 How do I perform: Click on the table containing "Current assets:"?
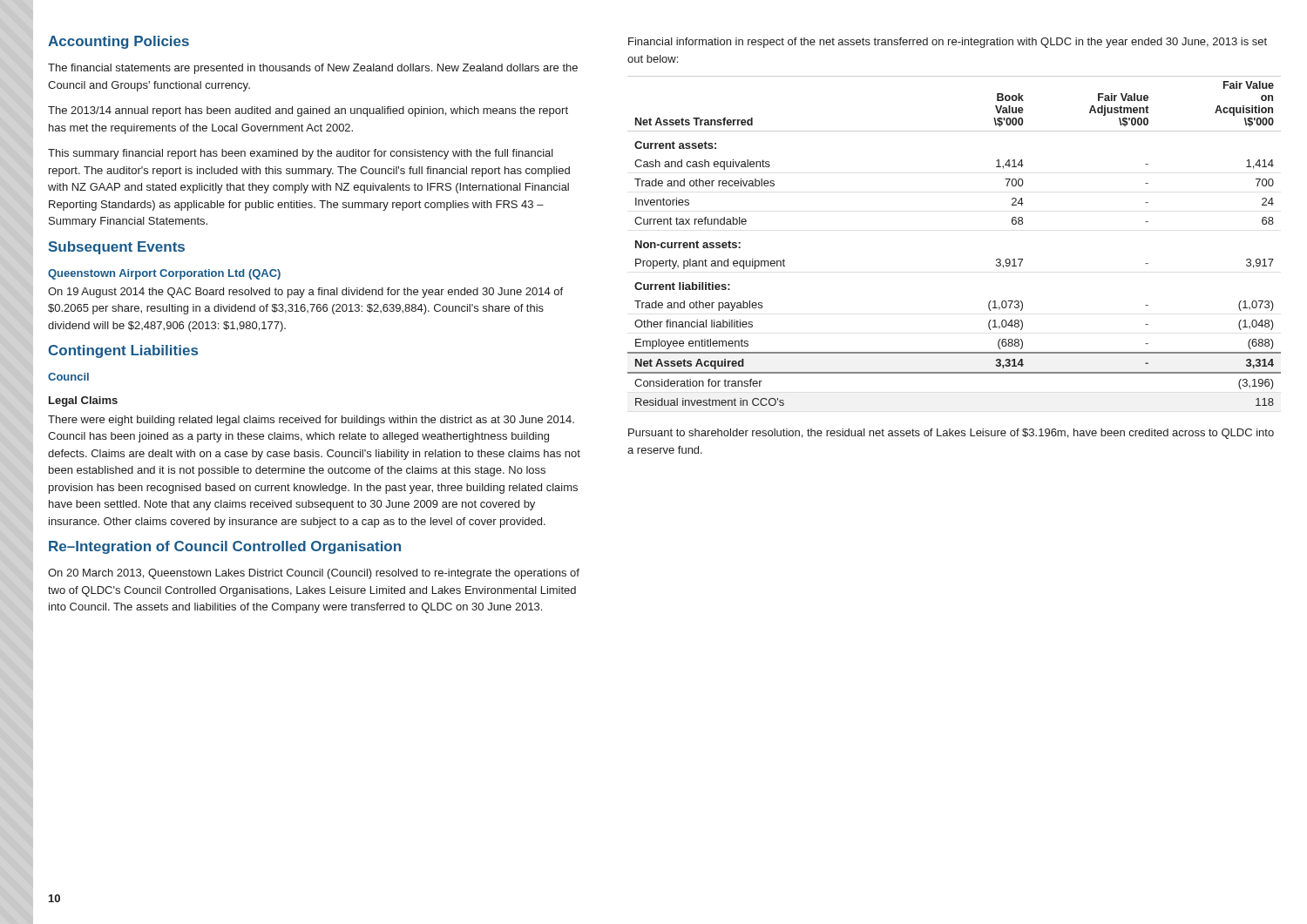pyautogui.click(x=954, y=244)
